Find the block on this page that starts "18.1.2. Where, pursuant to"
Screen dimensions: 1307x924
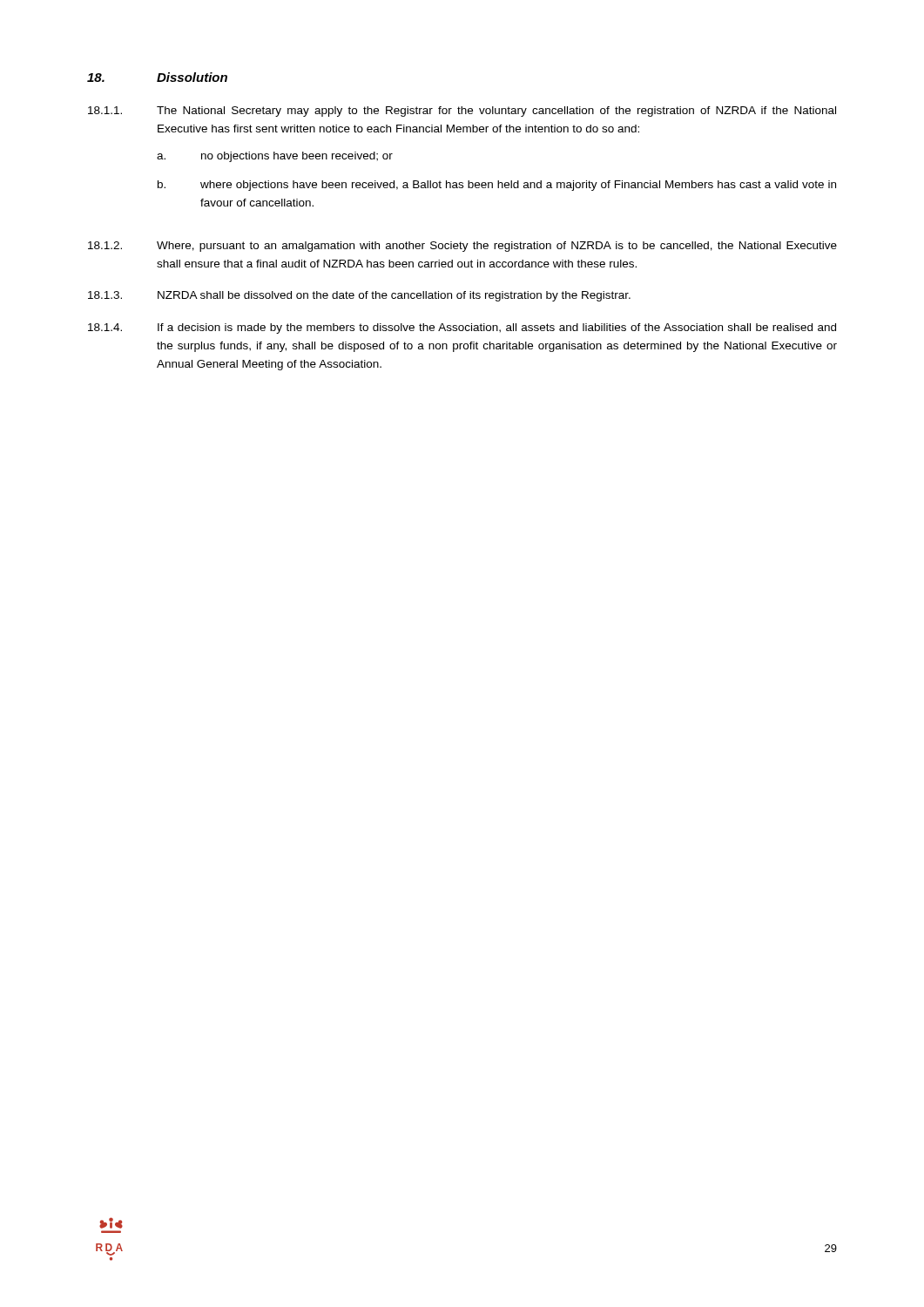coord(462,255)
